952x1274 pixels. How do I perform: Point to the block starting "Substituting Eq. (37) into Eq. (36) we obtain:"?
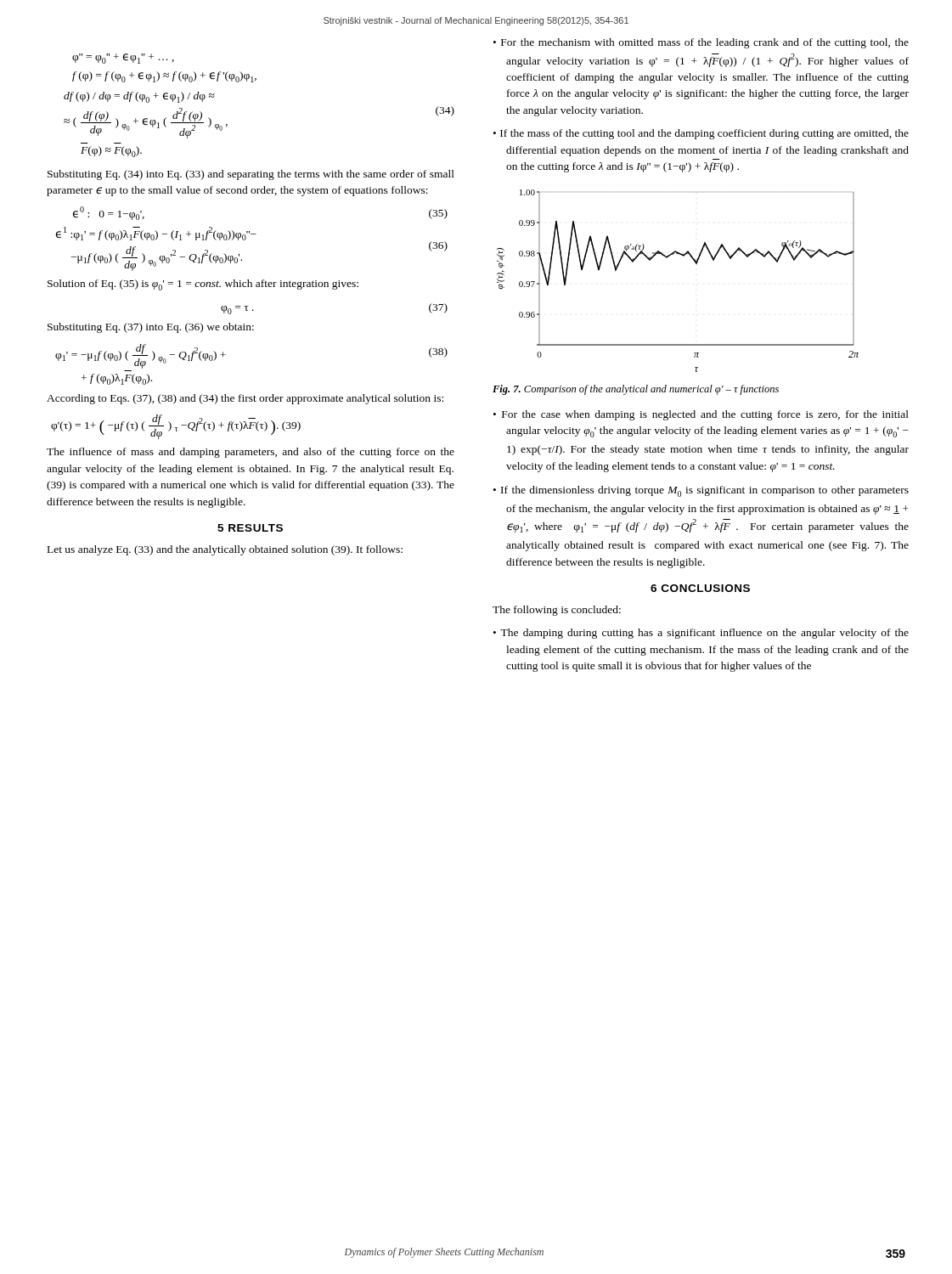point(251,327)
